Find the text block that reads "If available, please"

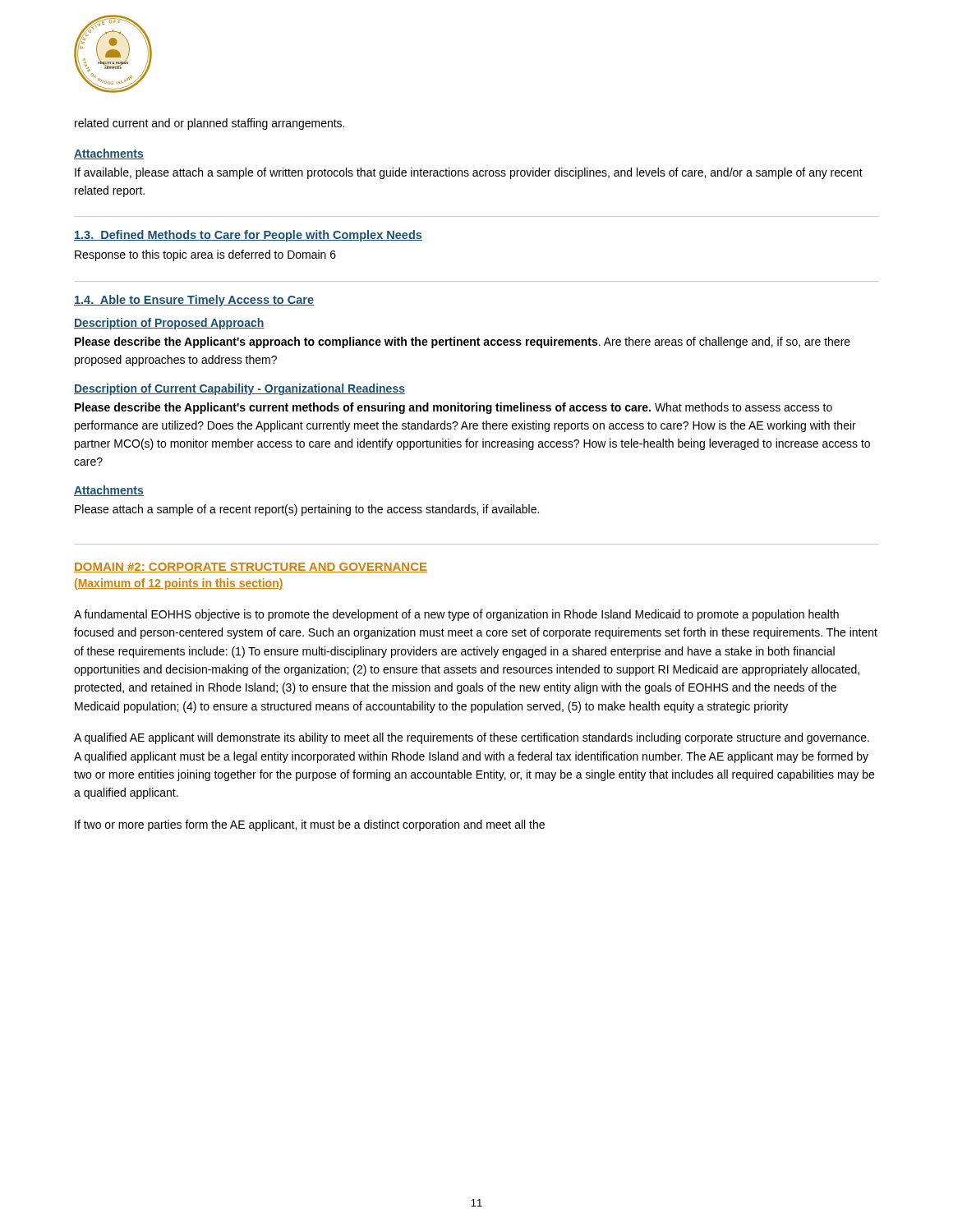468,181
